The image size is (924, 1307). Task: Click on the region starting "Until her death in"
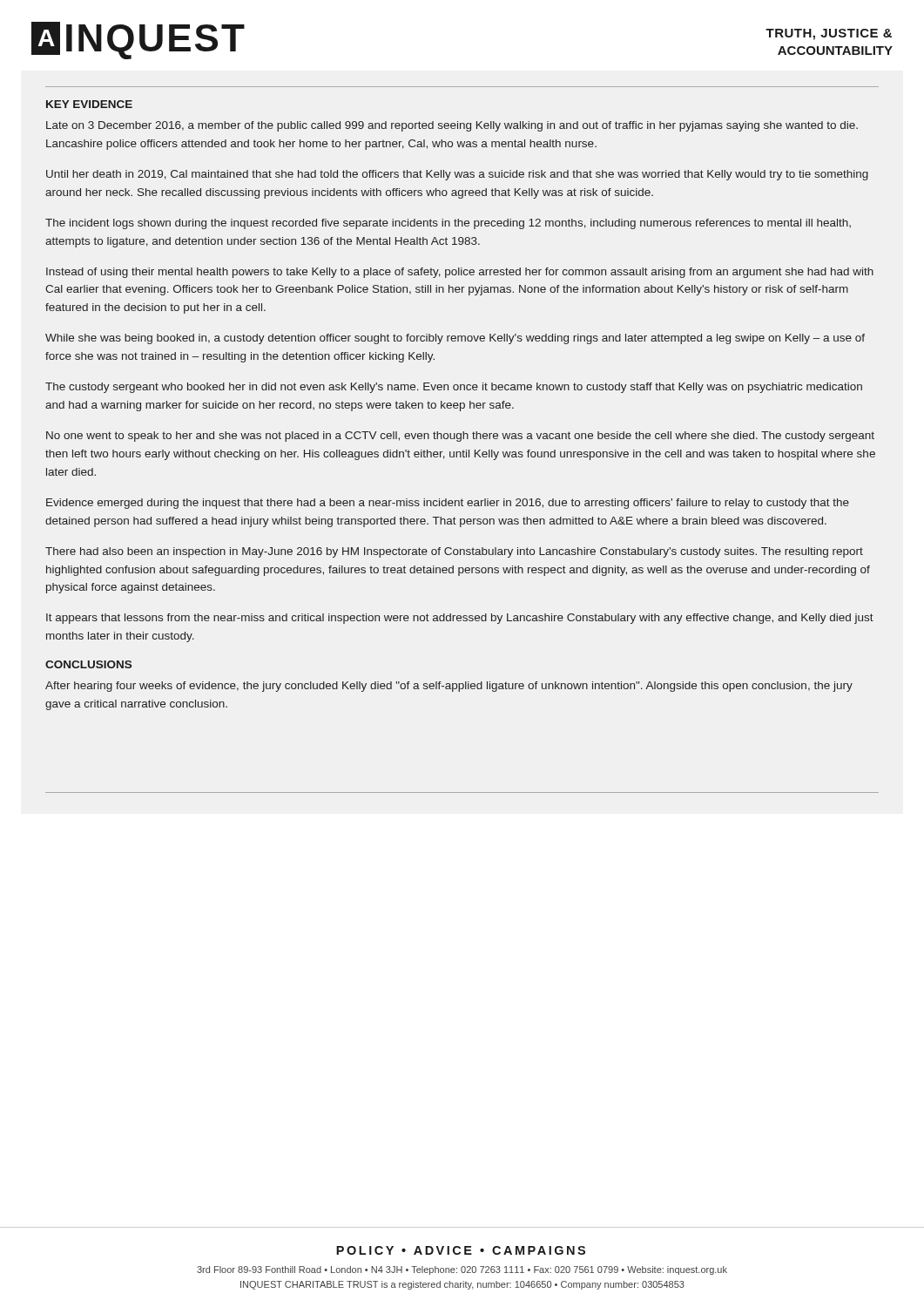(x=457, y=183)
